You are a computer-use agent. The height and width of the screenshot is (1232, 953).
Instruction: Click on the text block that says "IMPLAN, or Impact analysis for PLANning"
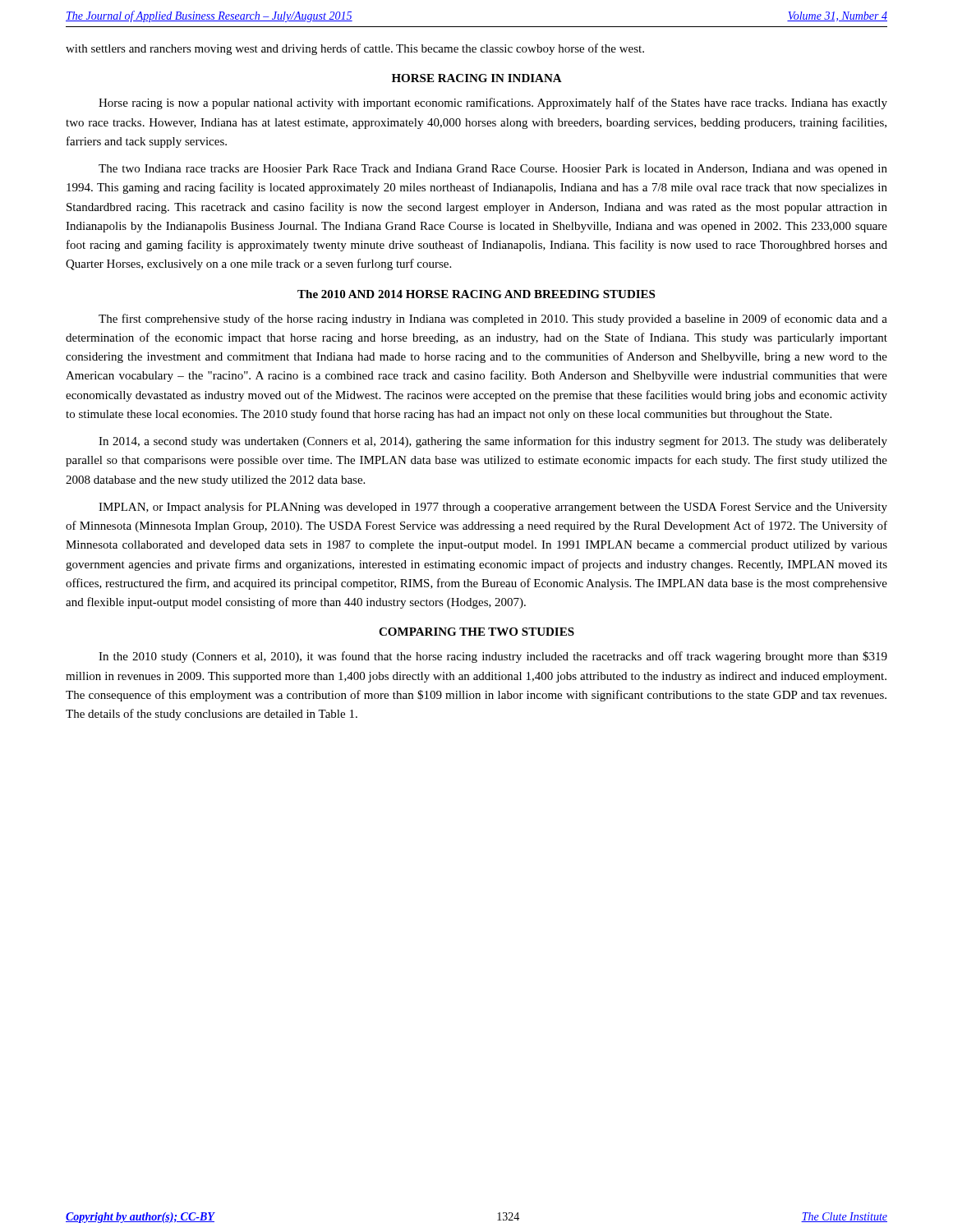click(x=476, y=554)
